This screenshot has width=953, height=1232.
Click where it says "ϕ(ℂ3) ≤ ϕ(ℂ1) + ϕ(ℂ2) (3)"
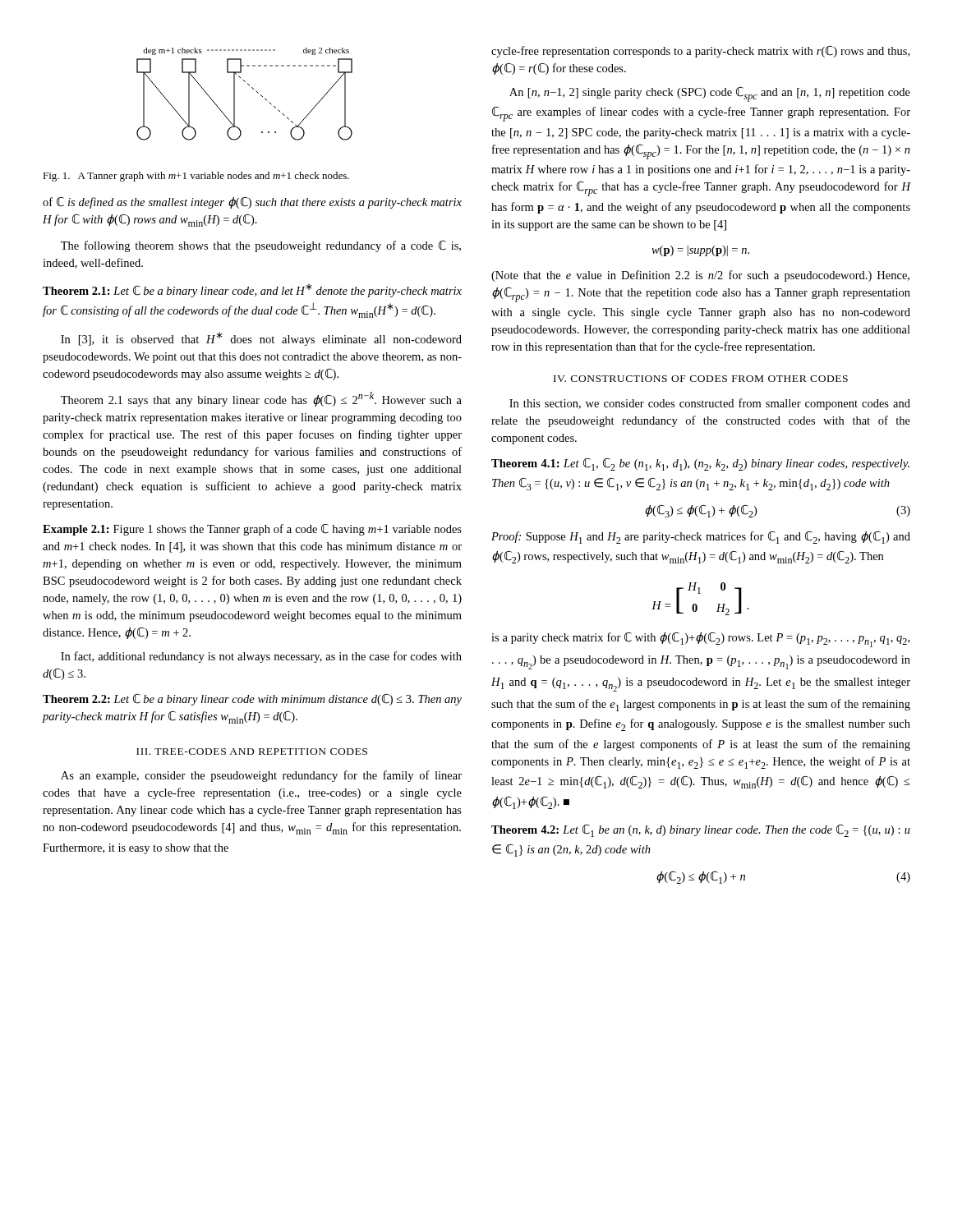tap(701, 511)
